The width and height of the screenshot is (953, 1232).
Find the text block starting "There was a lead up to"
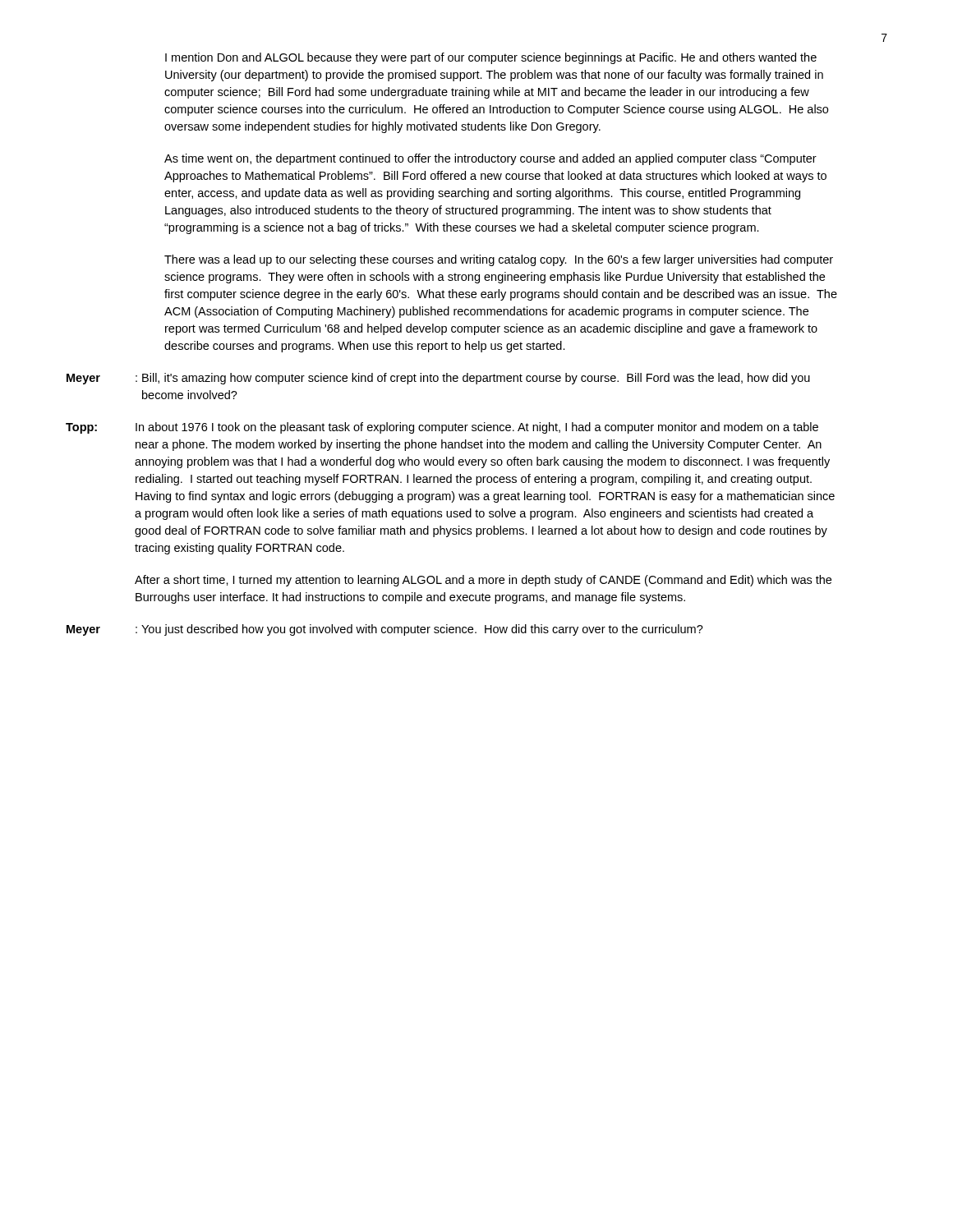coord(501,303)
